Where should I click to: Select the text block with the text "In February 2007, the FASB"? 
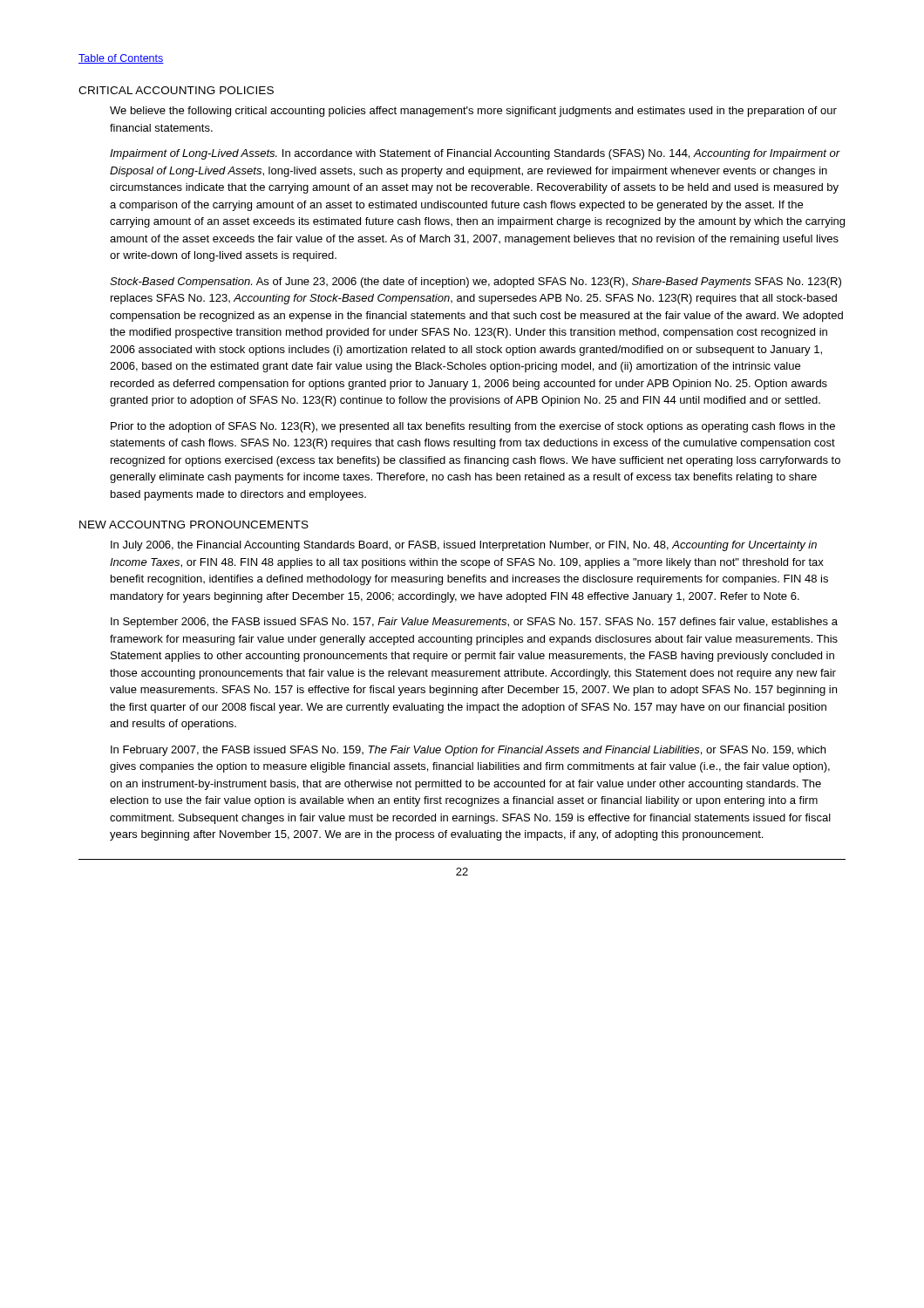tap(470, 792)
